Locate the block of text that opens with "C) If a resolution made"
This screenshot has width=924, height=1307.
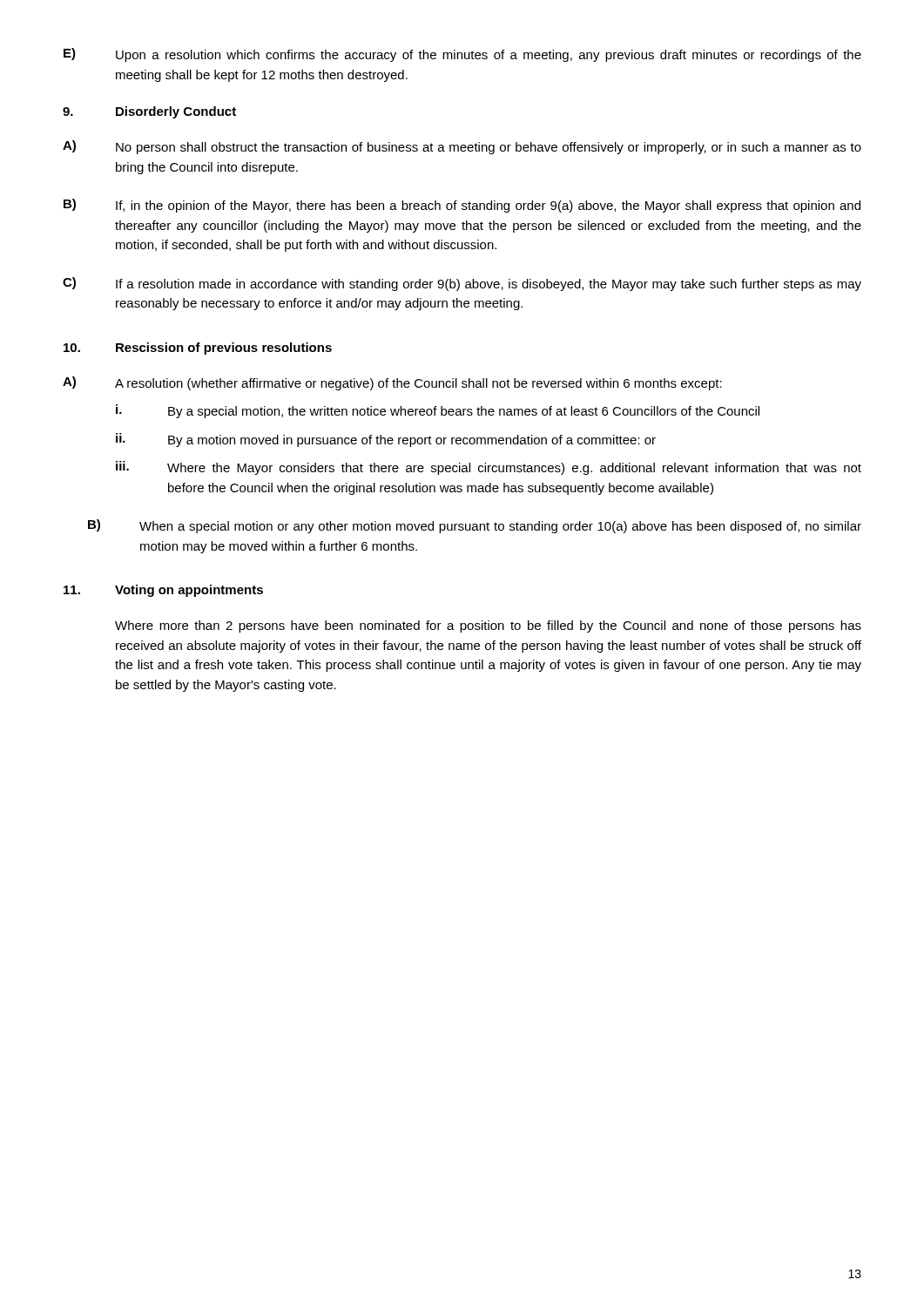[462, 294]
